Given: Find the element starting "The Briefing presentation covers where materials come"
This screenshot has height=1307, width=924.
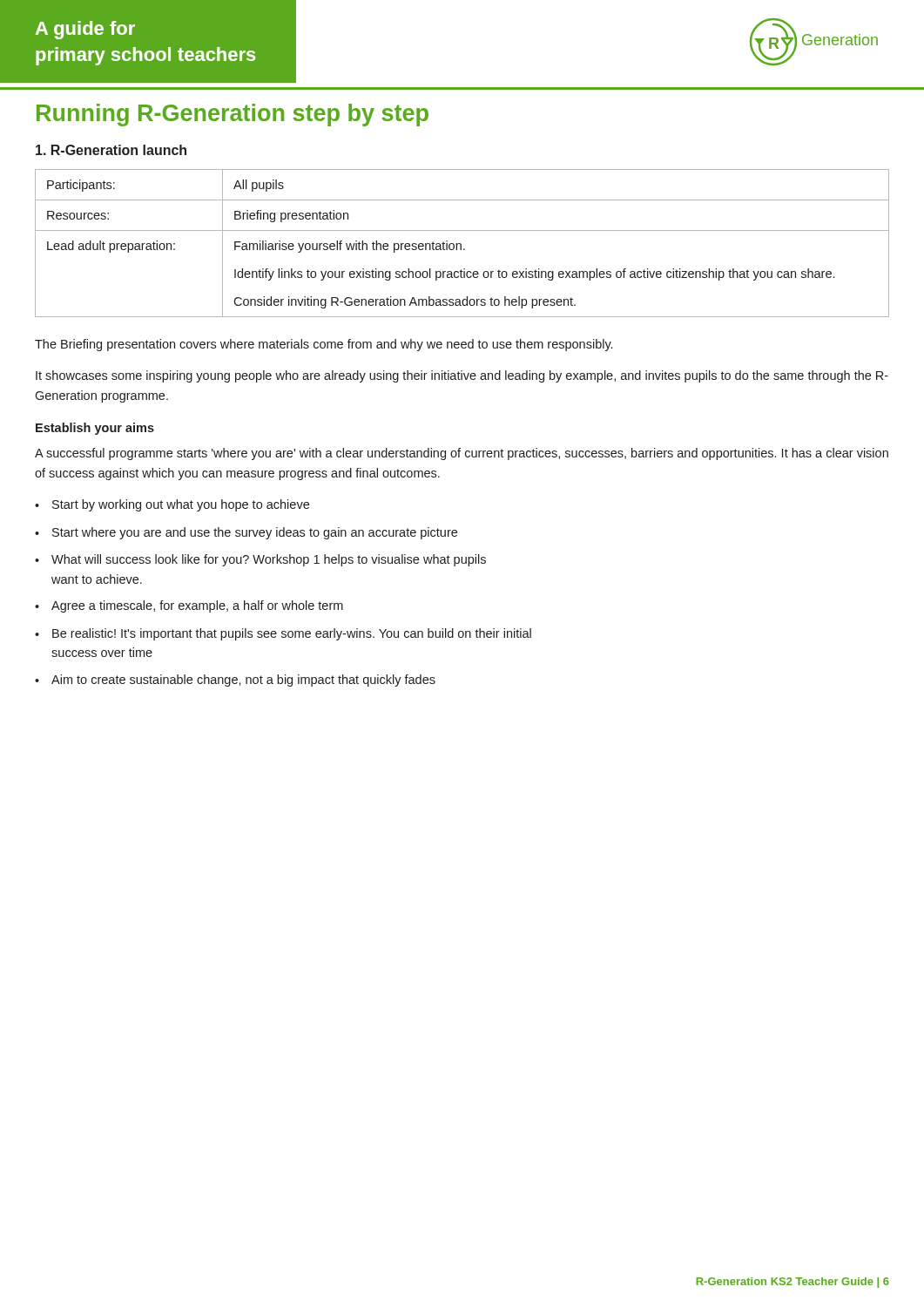Looking at the screenshot, I should 324,344.
